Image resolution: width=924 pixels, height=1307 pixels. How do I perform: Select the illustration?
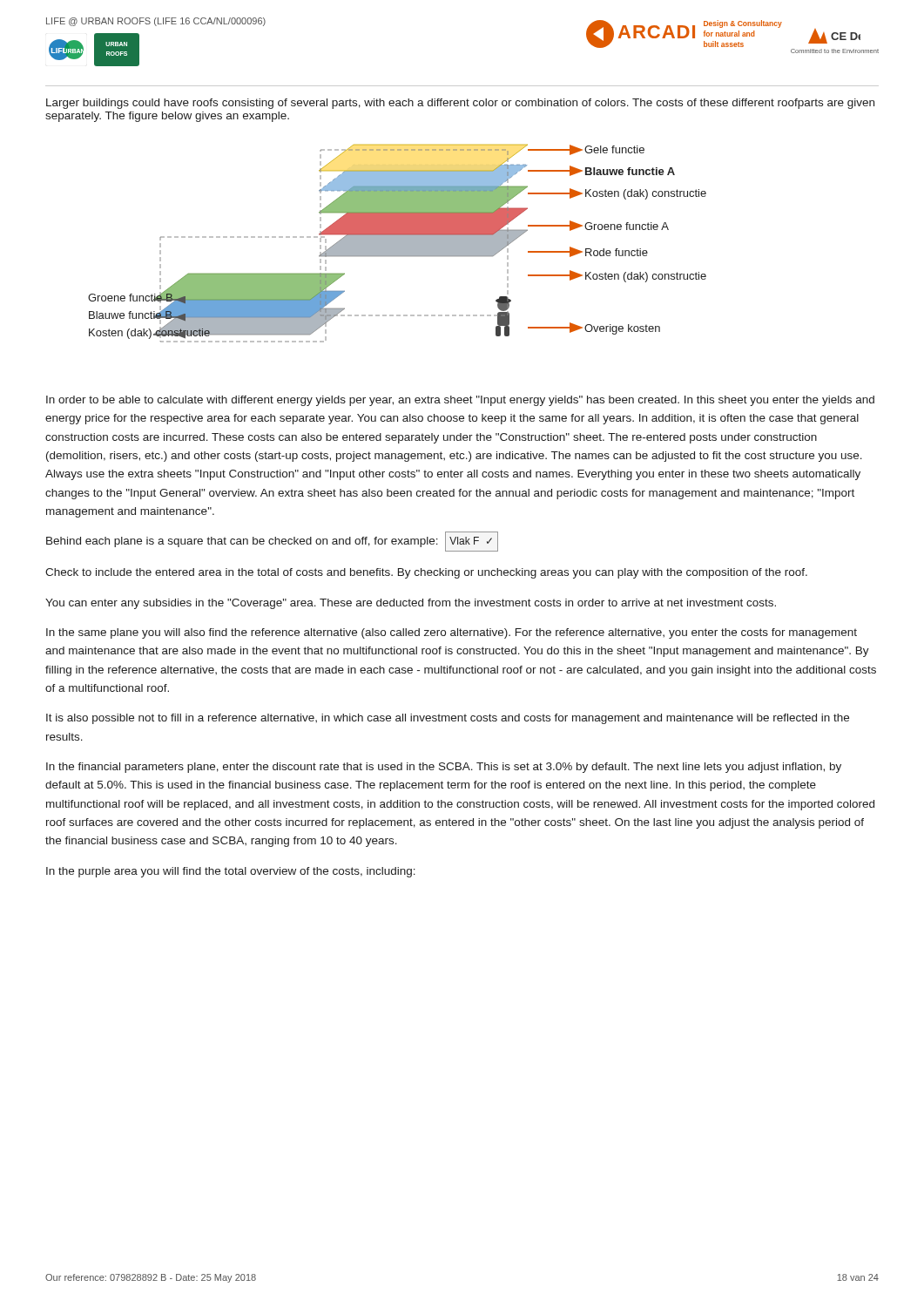coord(462,256)
